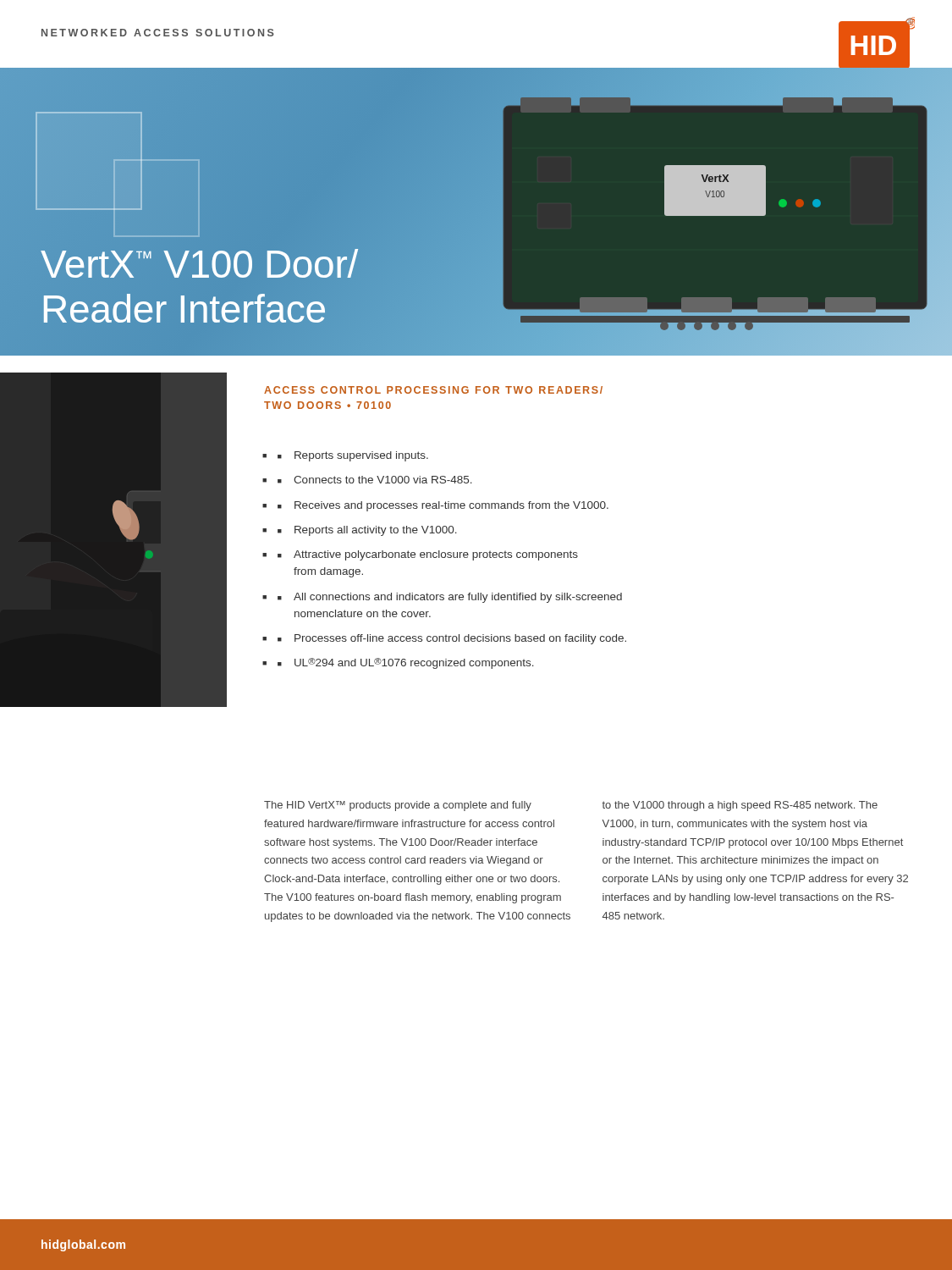Click the passage that begins "■ Processes off-line"
The height and width of the screenshot is (1270, 952).
(452, 639)
